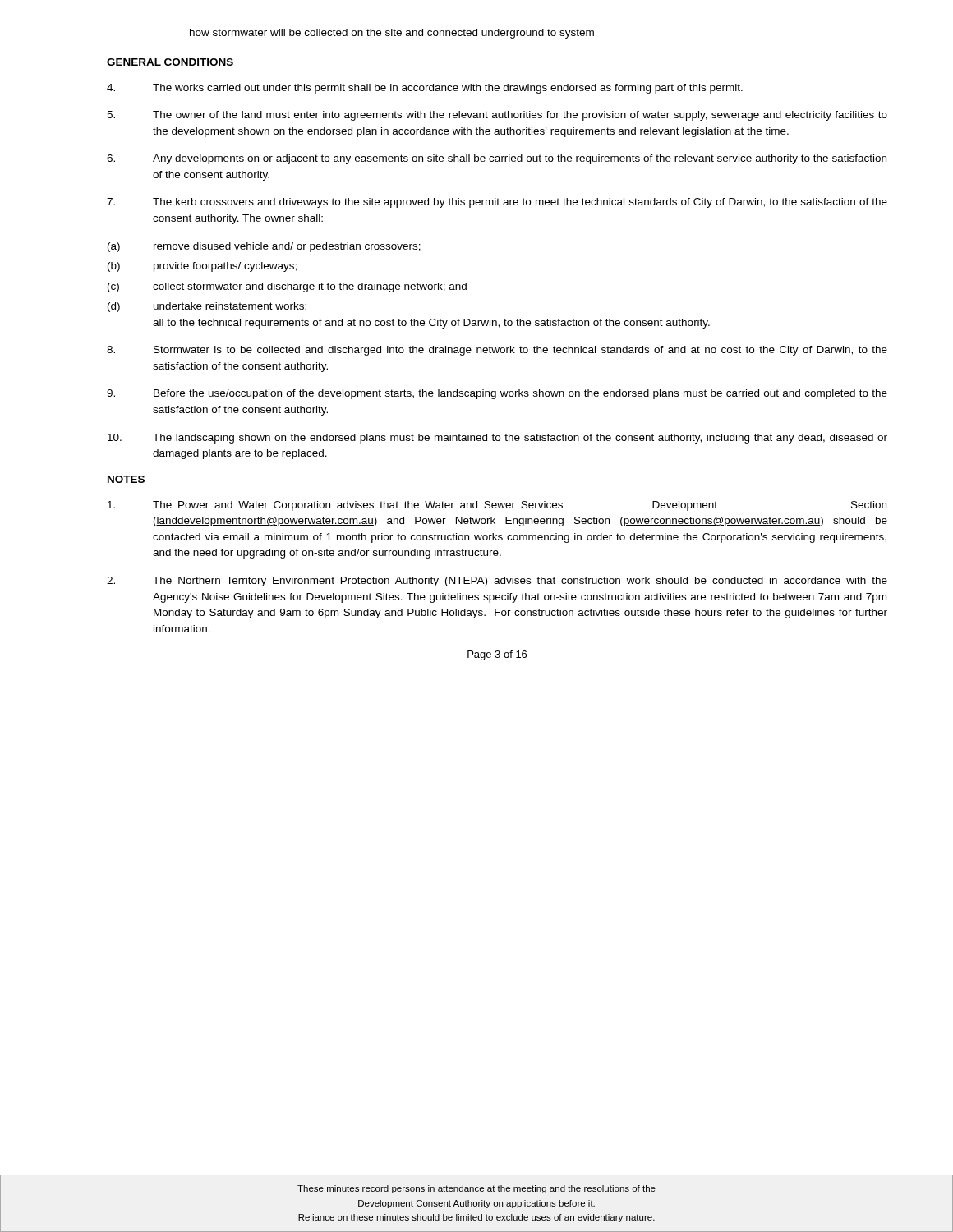Locate the block of text that opens with "5. The owner of the"
953x1232 pixels.
[497, 123]
